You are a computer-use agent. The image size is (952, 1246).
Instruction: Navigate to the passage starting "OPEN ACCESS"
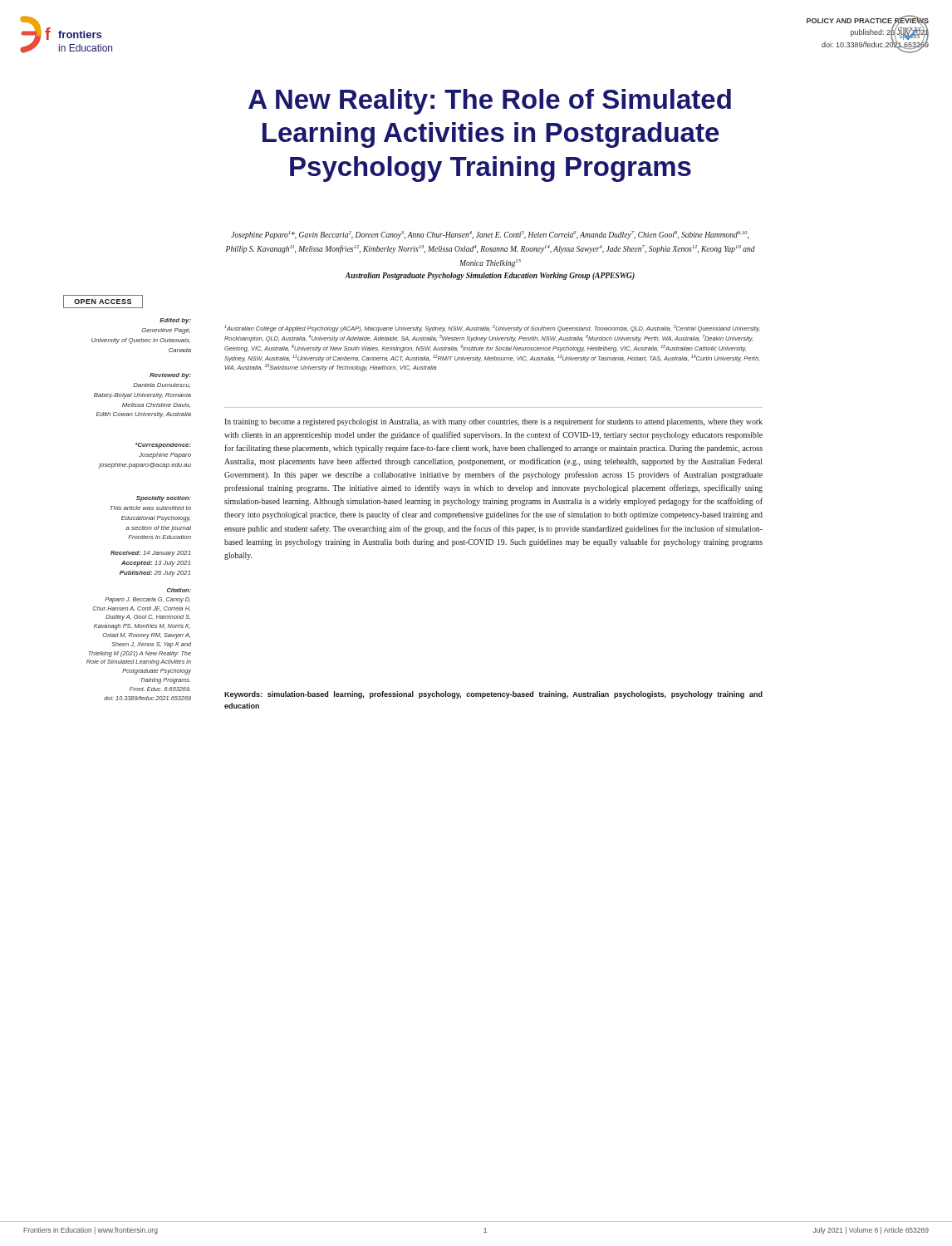point(103,302)
